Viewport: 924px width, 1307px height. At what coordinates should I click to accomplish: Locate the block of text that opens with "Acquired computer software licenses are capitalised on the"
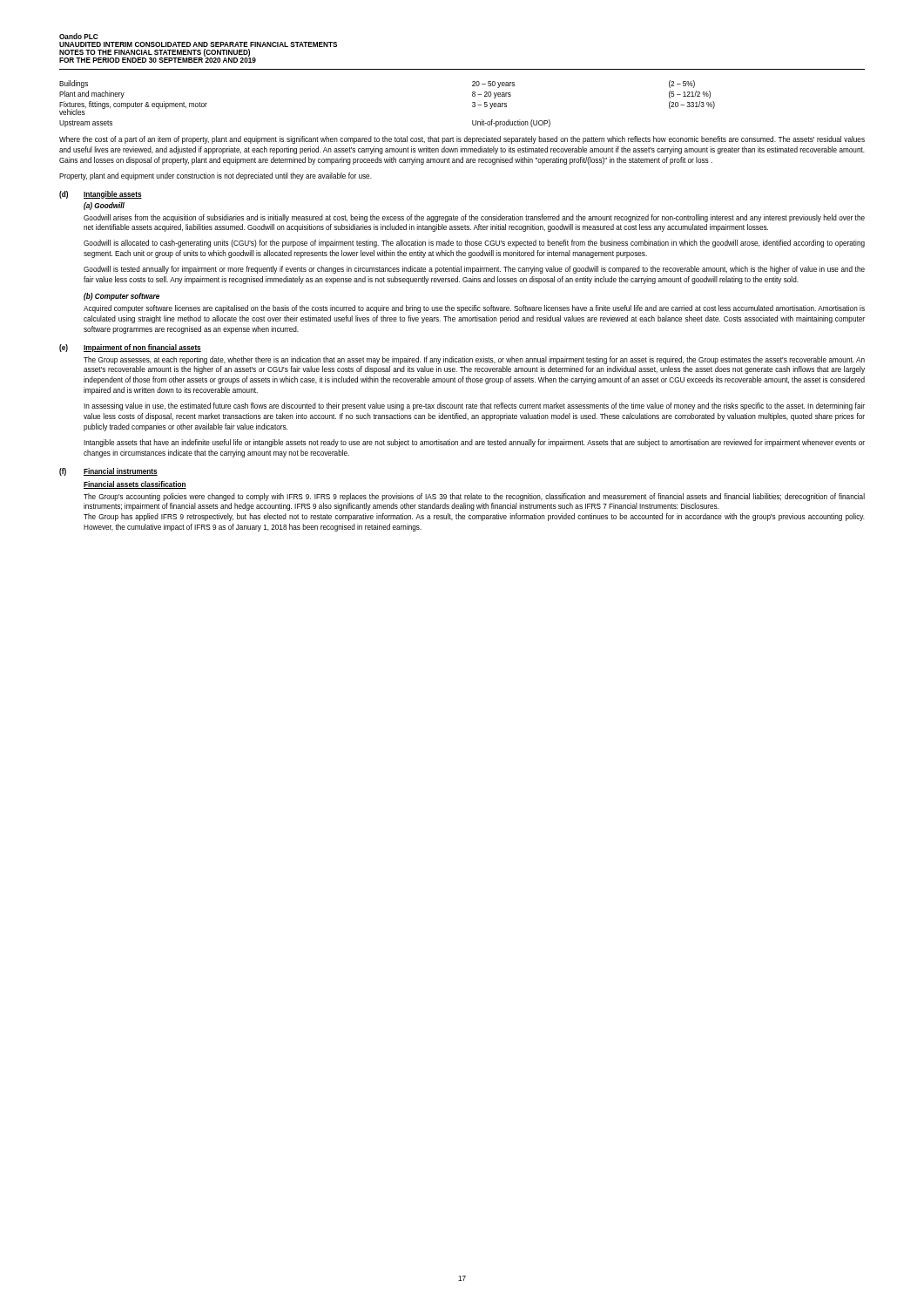point(474,319)
